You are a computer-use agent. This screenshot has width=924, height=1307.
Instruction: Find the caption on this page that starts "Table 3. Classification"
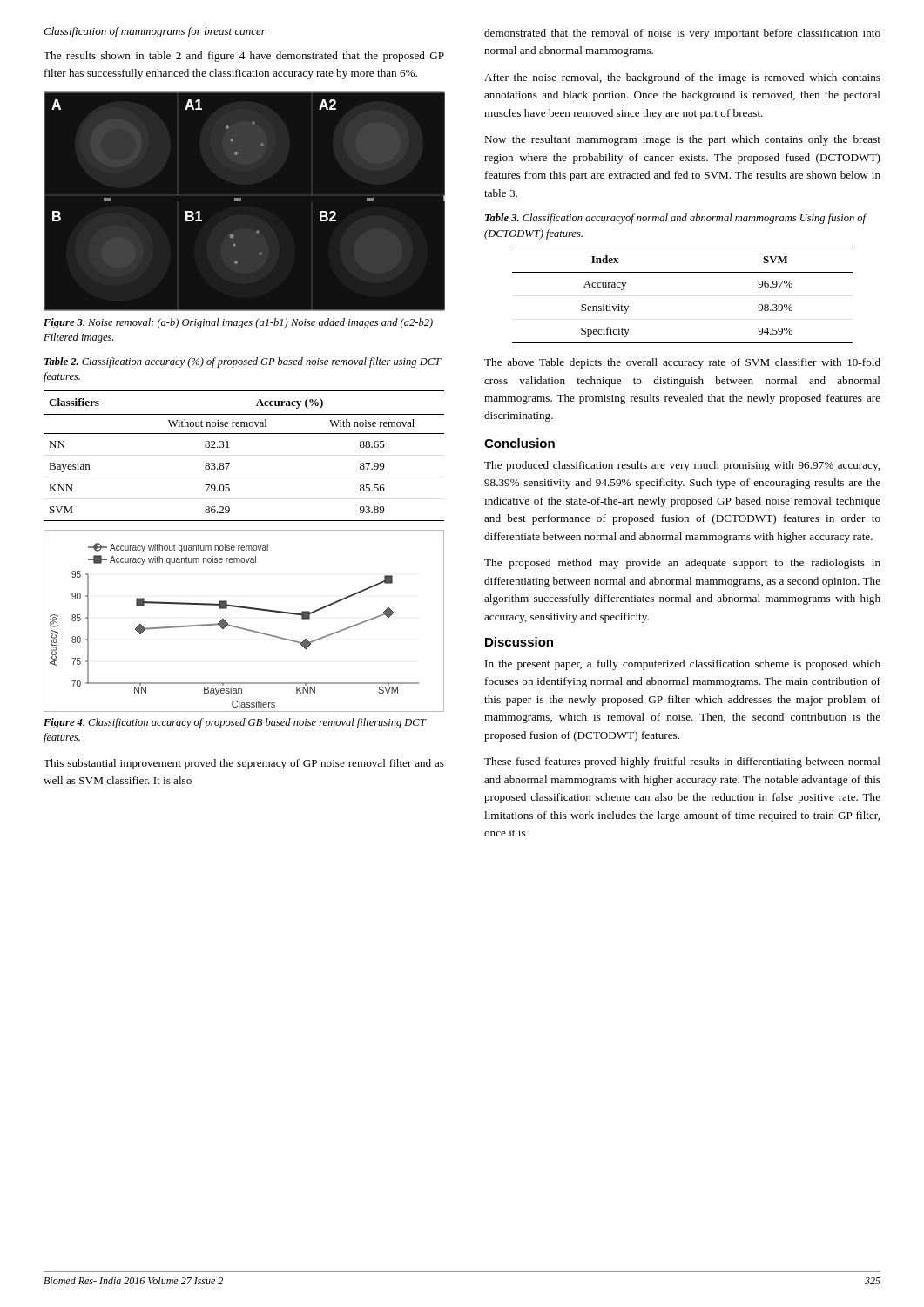pos(675,226)
